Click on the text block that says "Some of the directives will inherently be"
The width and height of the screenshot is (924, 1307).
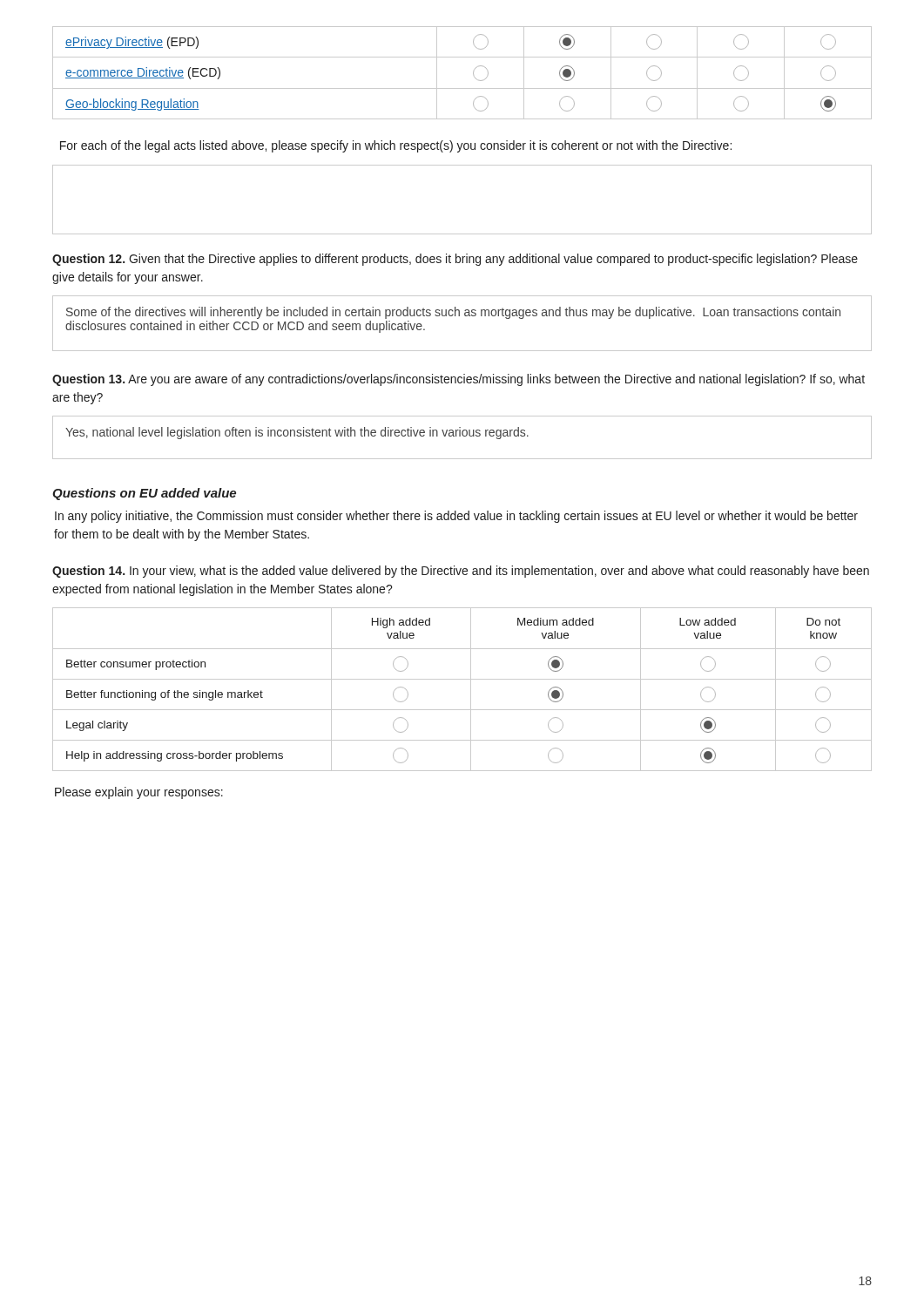coord(462,323)
